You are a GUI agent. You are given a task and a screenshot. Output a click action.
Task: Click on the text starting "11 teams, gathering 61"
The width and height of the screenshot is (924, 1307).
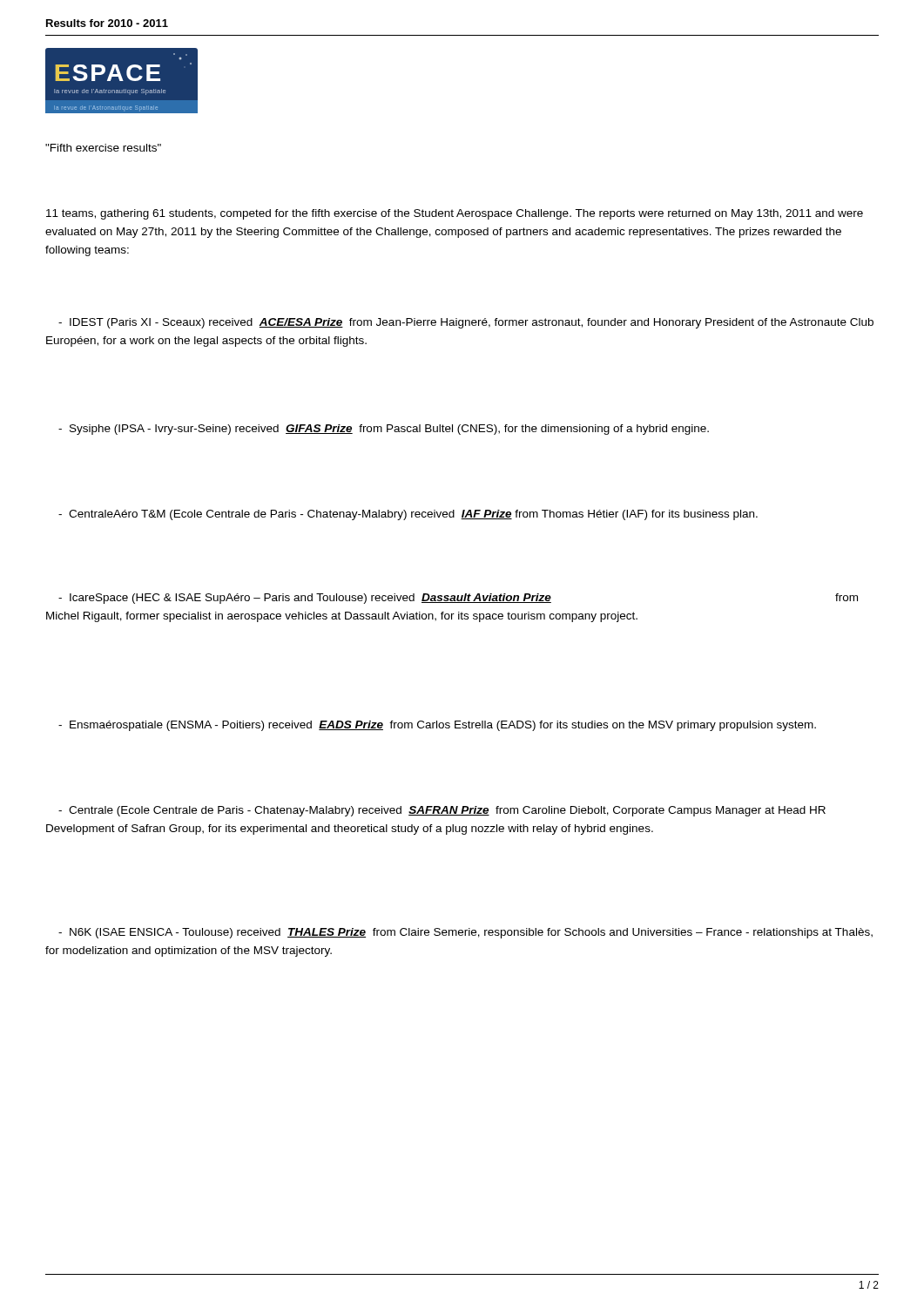tap(454, 231)
